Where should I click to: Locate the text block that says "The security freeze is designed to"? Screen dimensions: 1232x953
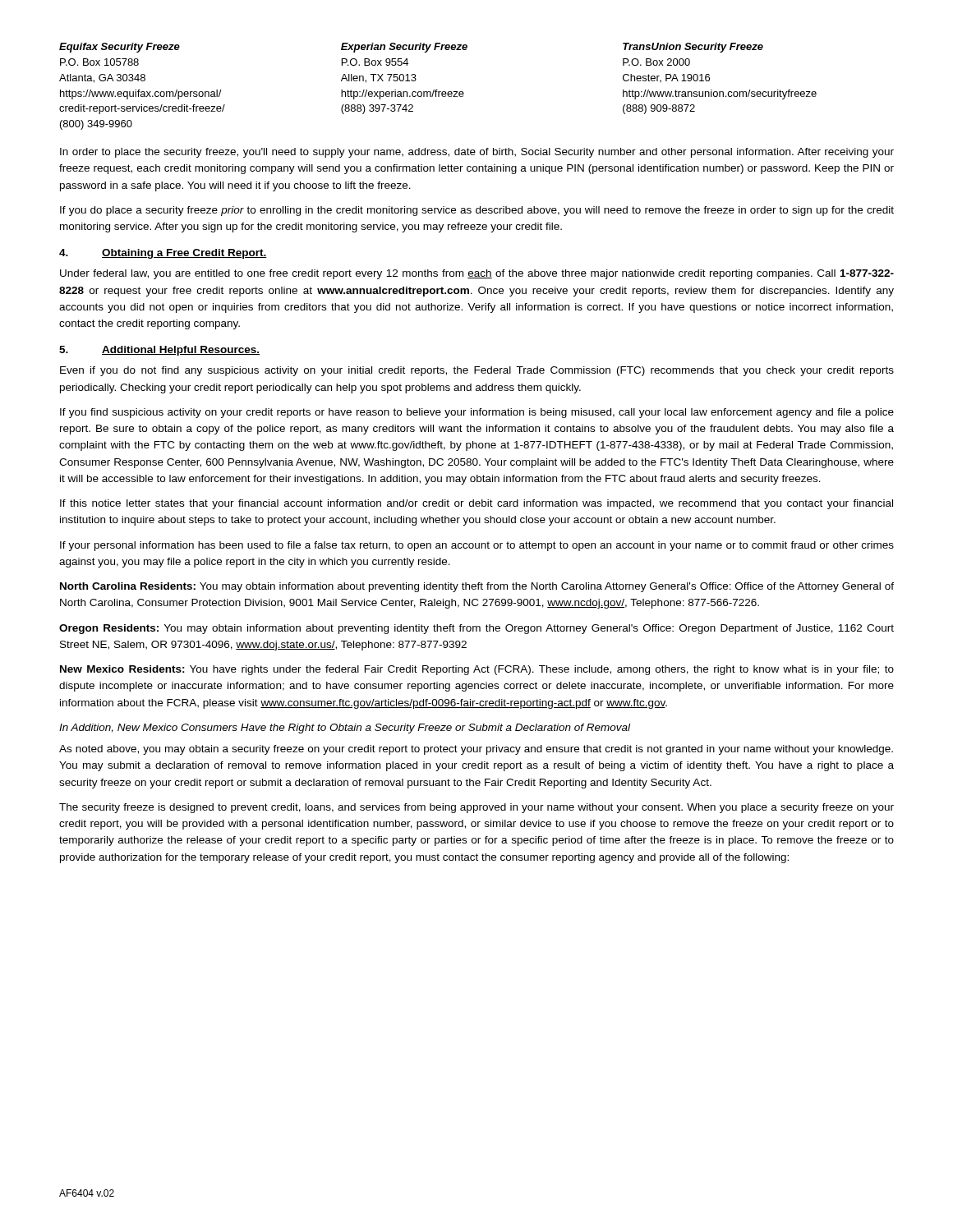coord(476,832)
